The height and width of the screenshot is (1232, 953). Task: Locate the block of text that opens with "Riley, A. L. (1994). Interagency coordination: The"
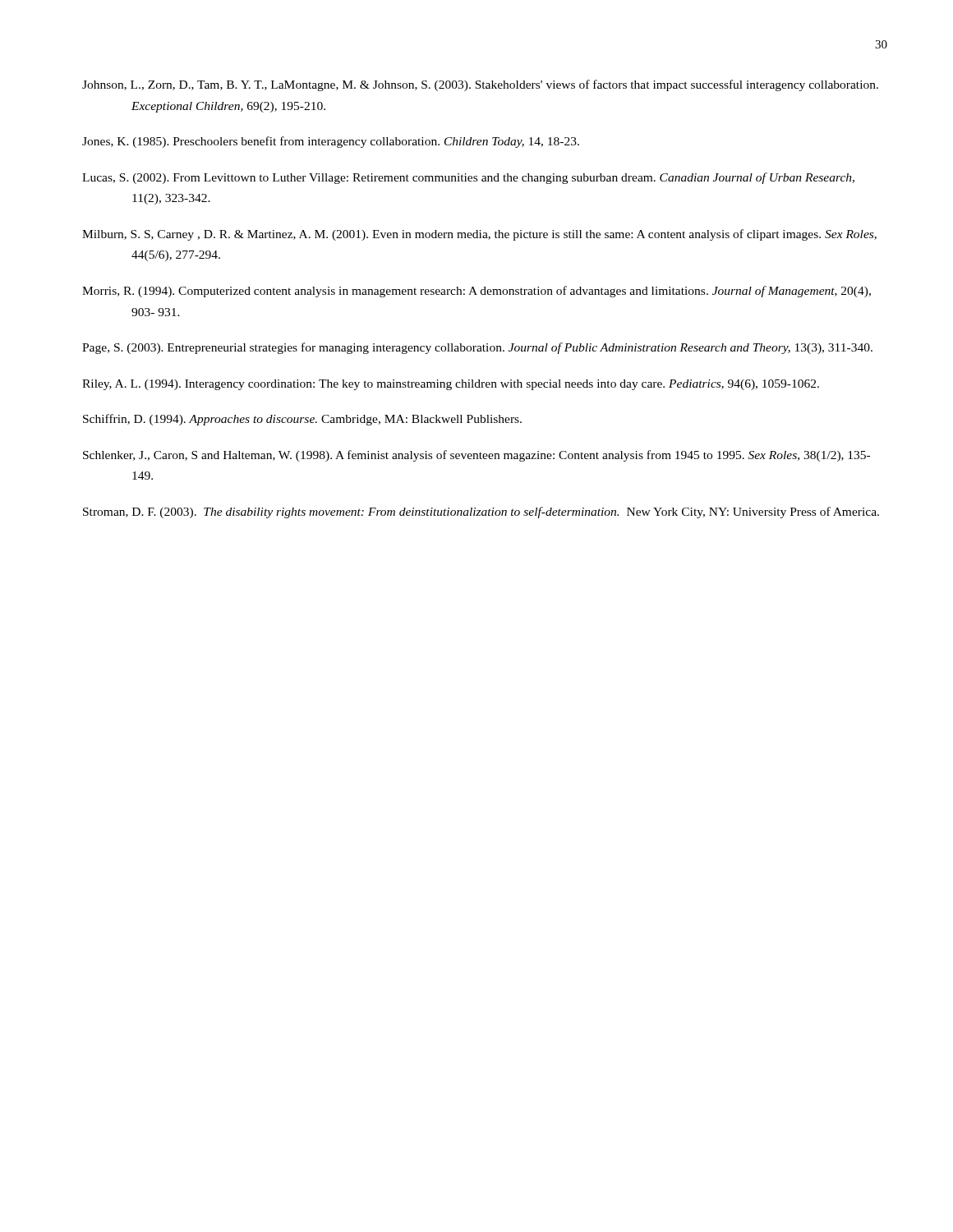[451, 383]
